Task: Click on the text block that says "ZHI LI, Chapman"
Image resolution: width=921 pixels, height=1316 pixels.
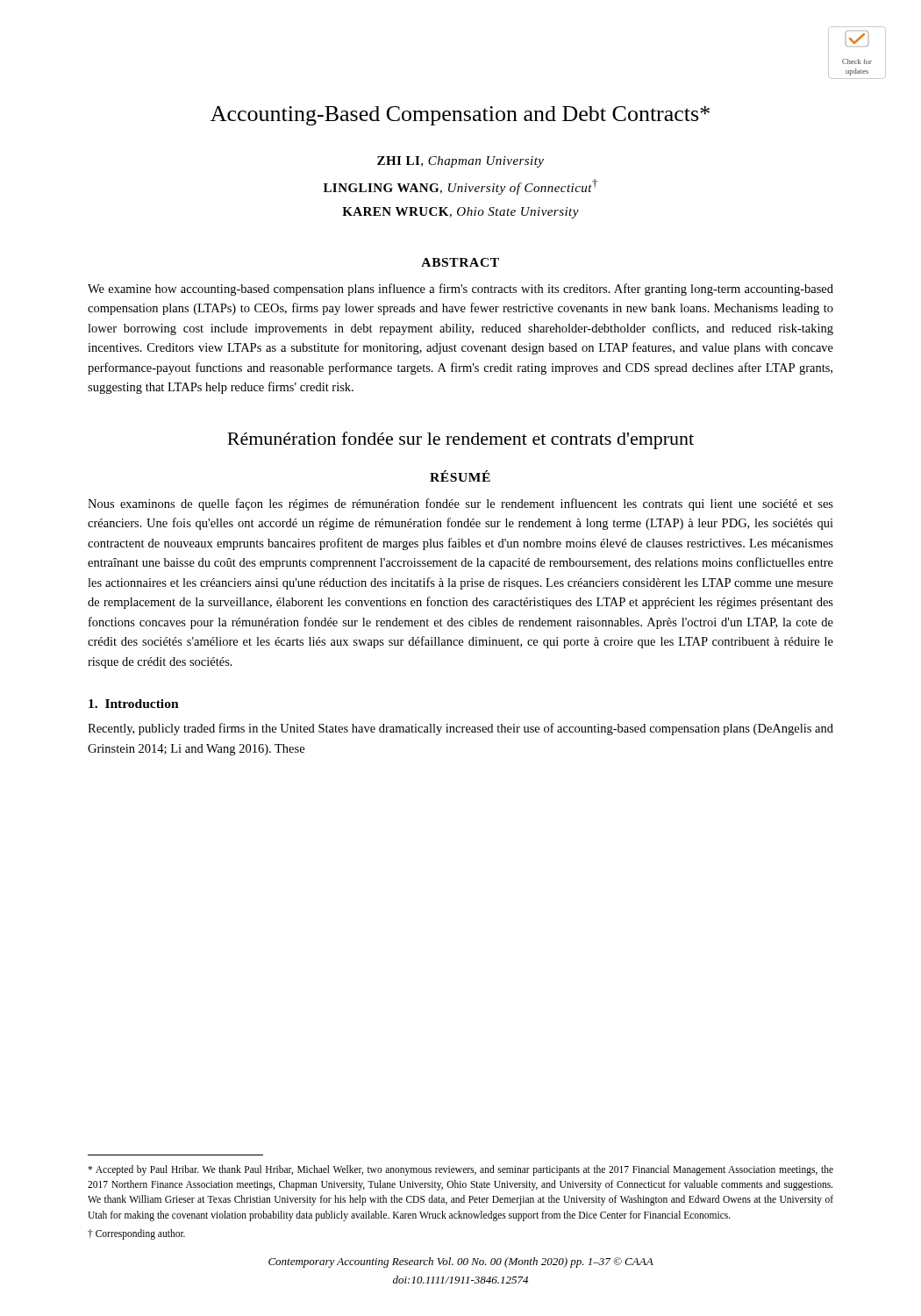Action: point(460,161)
